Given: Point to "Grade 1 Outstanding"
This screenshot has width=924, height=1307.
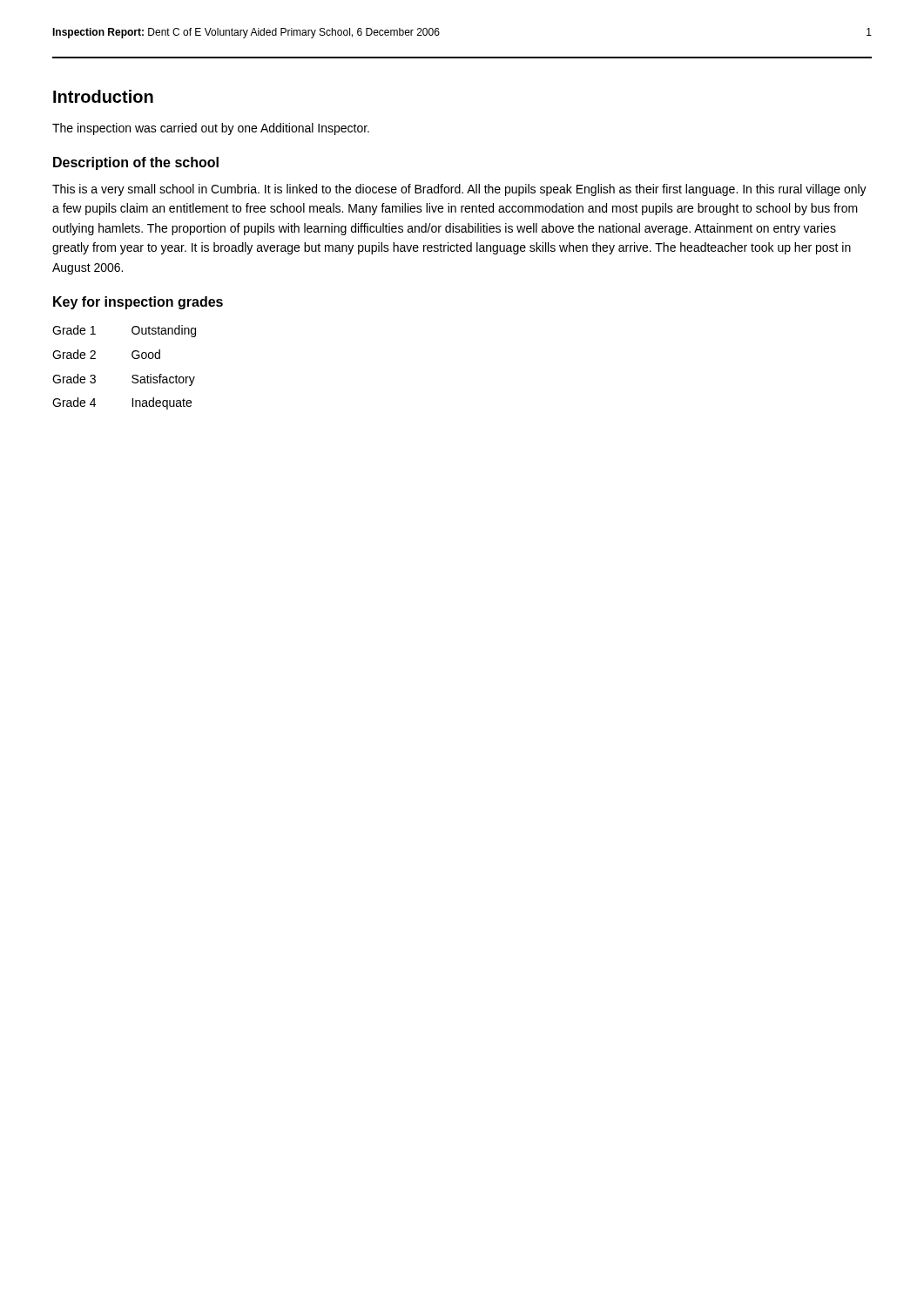Looking at the screenshot, I should tap(142, 331).
